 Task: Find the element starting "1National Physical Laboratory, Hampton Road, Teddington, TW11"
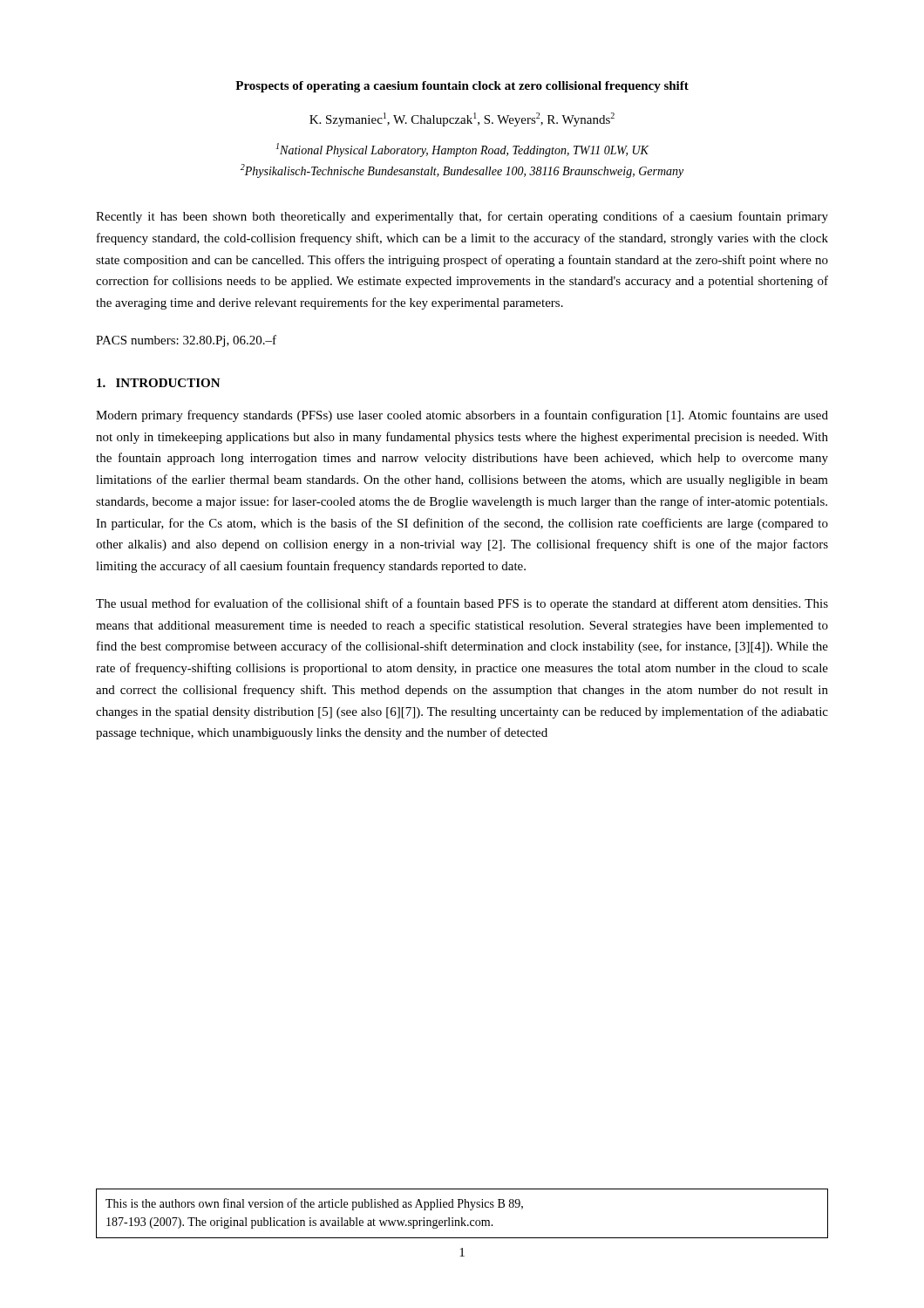coord(462,159)
